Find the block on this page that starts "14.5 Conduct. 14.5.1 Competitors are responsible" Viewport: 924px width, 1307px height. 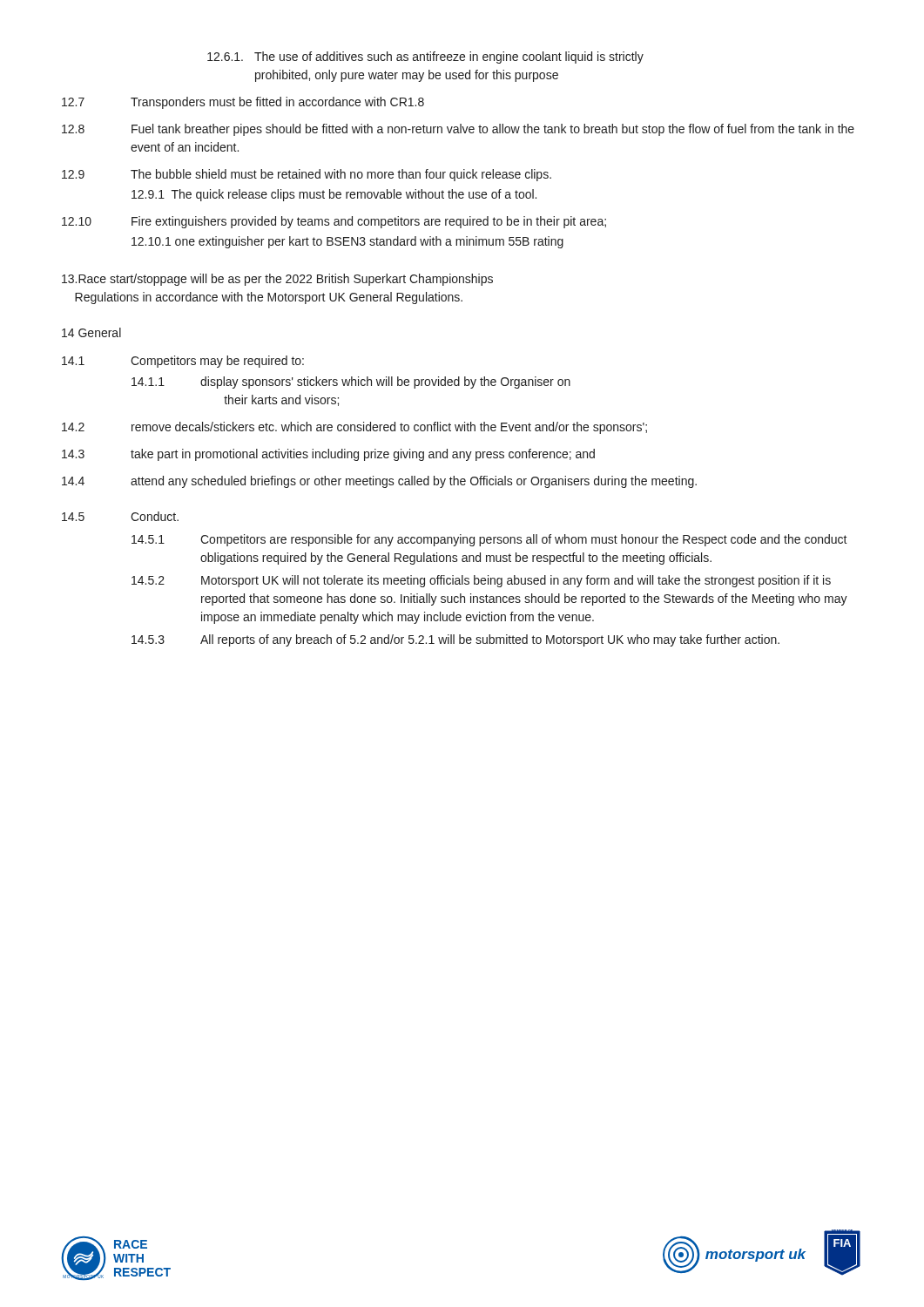[462, 579]
